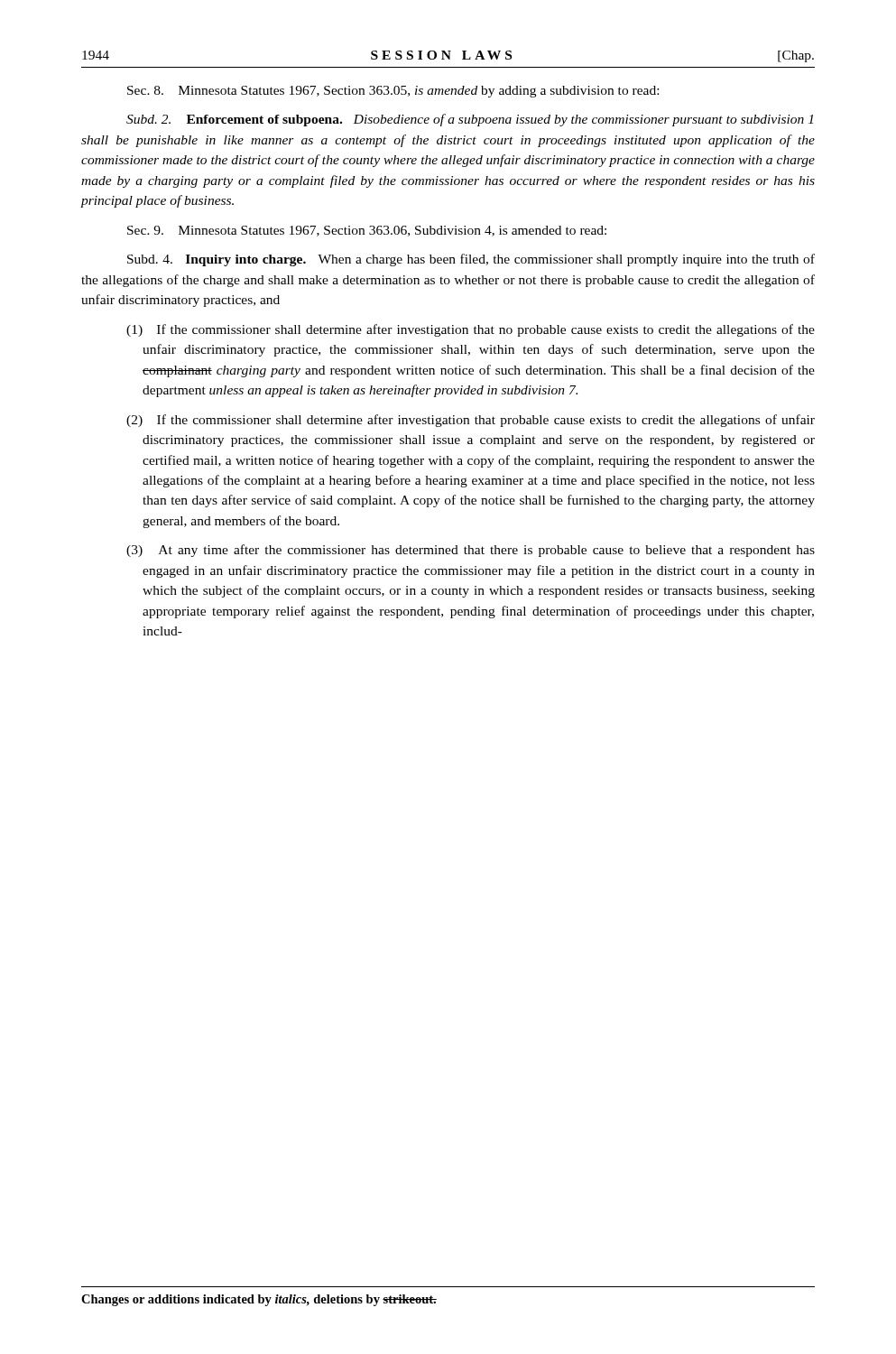Select the text starting "(2) If the commissioner shall"
Image resolution: width=896 pixels, height=1354 pixels.
pos(471,470)
